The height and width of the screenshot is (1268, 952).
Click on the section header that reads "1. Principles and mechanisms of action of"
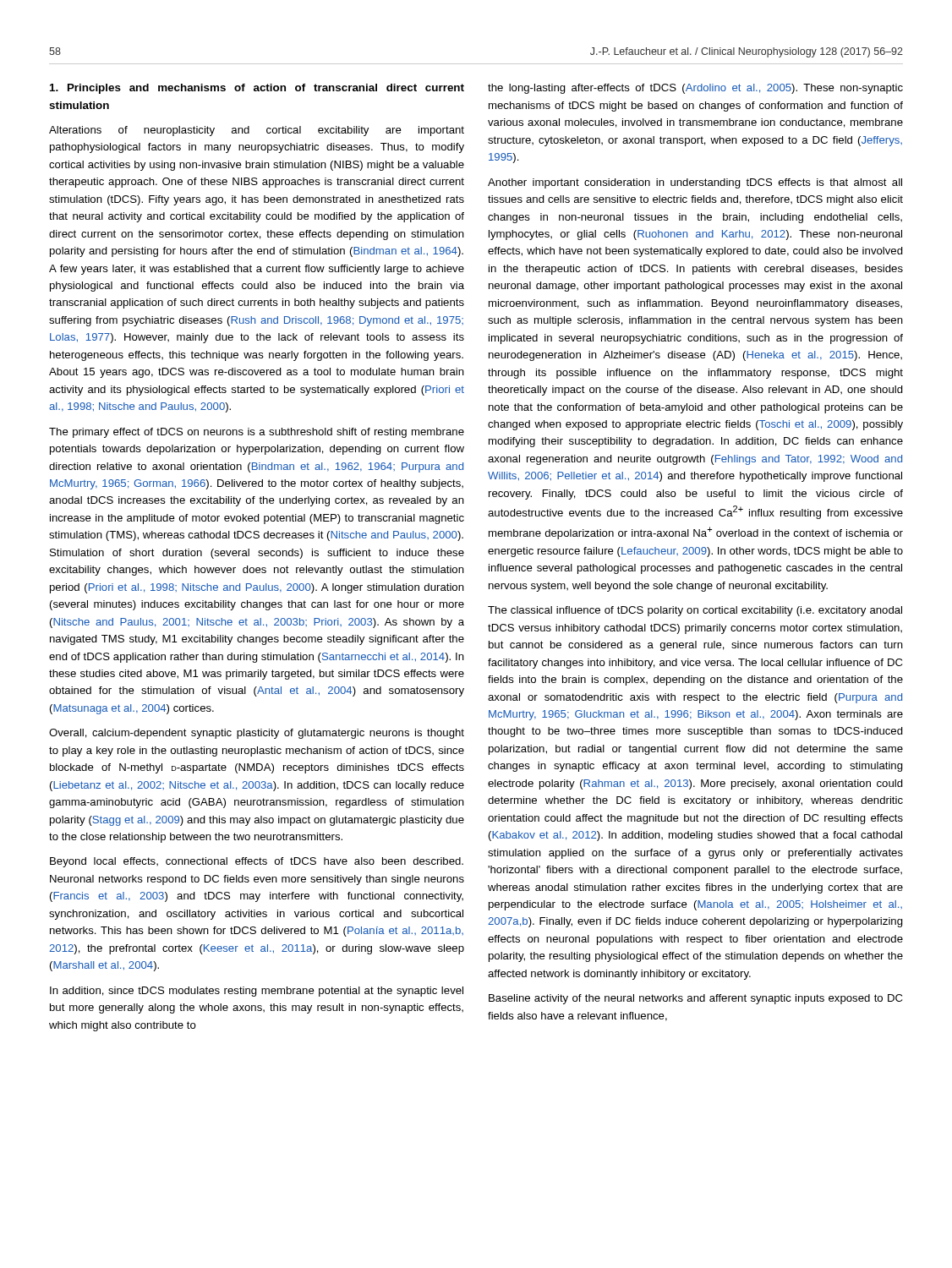[257, 97]
